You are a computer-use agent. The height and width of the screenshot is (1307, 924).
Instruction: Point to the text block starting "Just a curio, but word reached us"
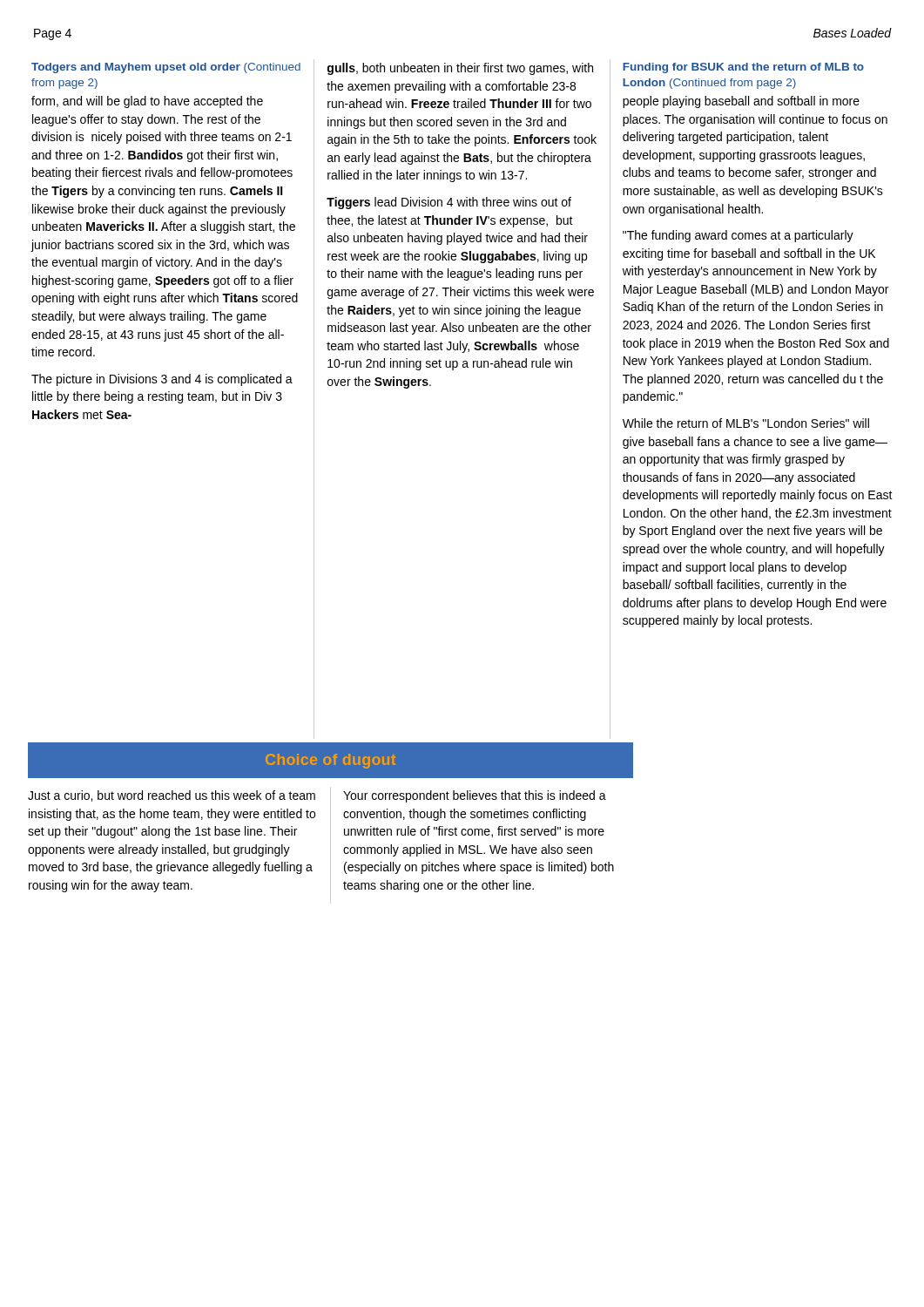point(173,841)
